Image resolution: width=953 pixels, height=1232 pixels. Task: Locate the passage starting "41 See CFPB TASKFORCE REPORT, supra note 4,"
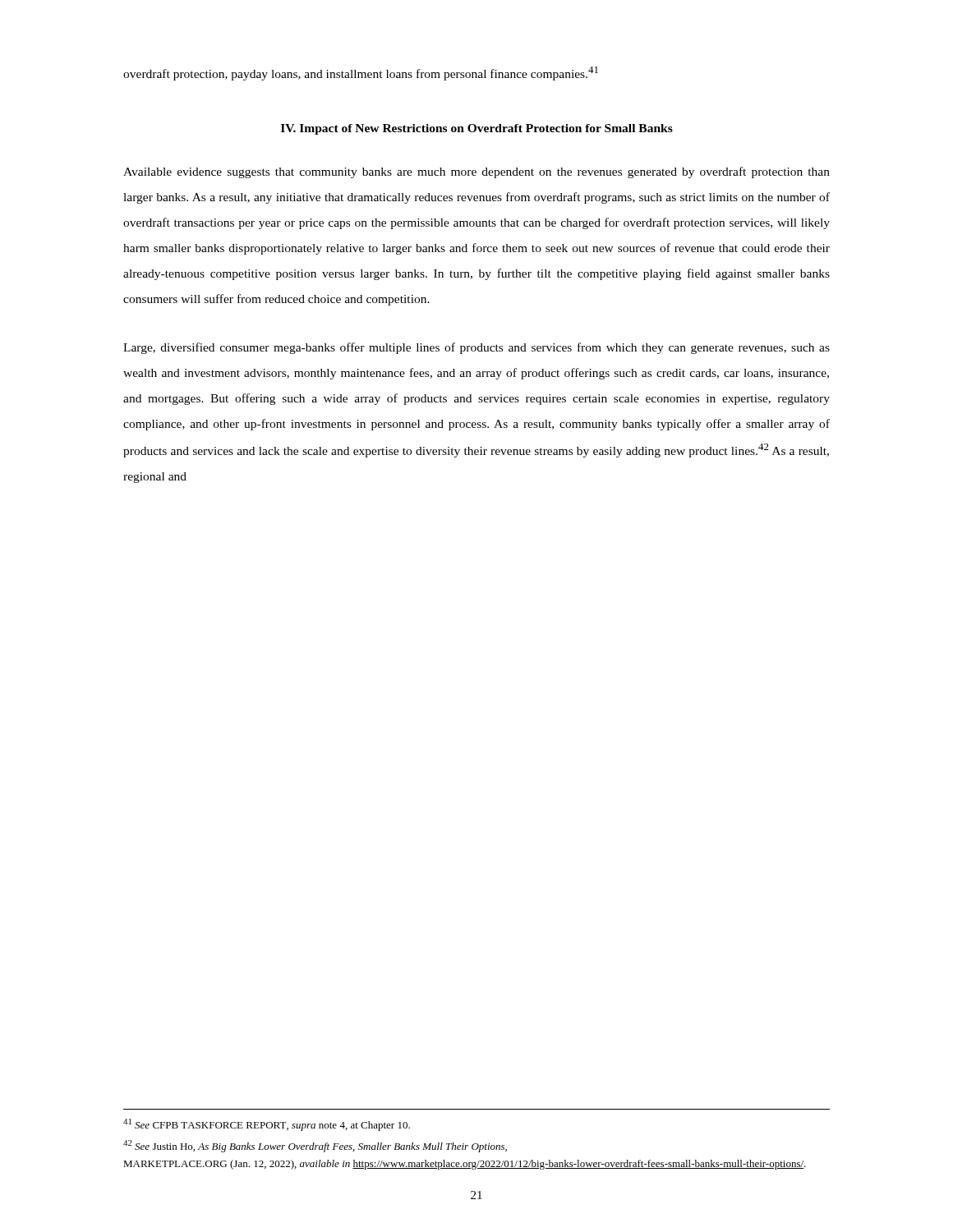267,1125
